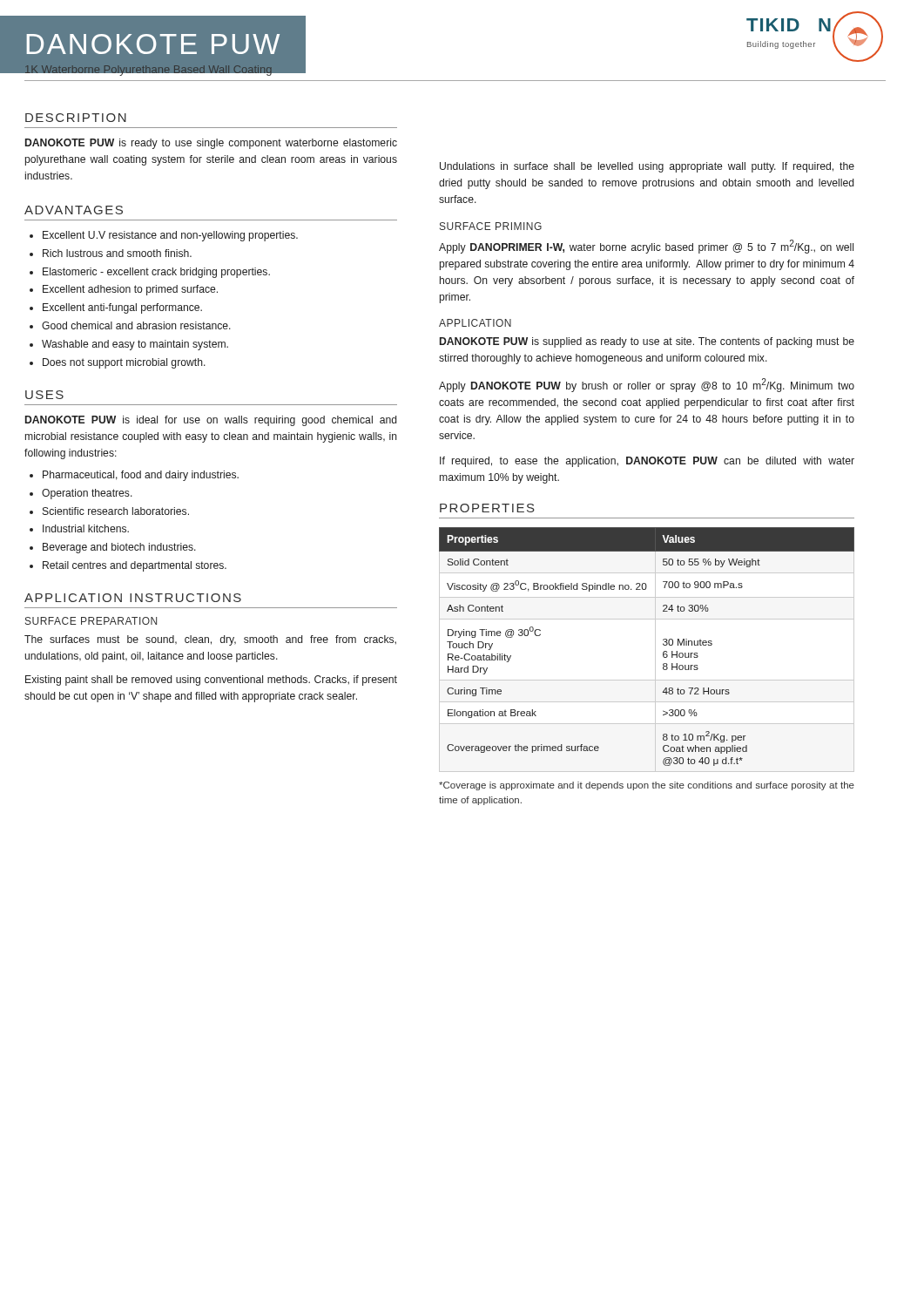Click the passage that begins "Undulations in surface shall be levelled using"
Image resolution: width=924 pixels, height=1307 pixels.
coord(647,183)
